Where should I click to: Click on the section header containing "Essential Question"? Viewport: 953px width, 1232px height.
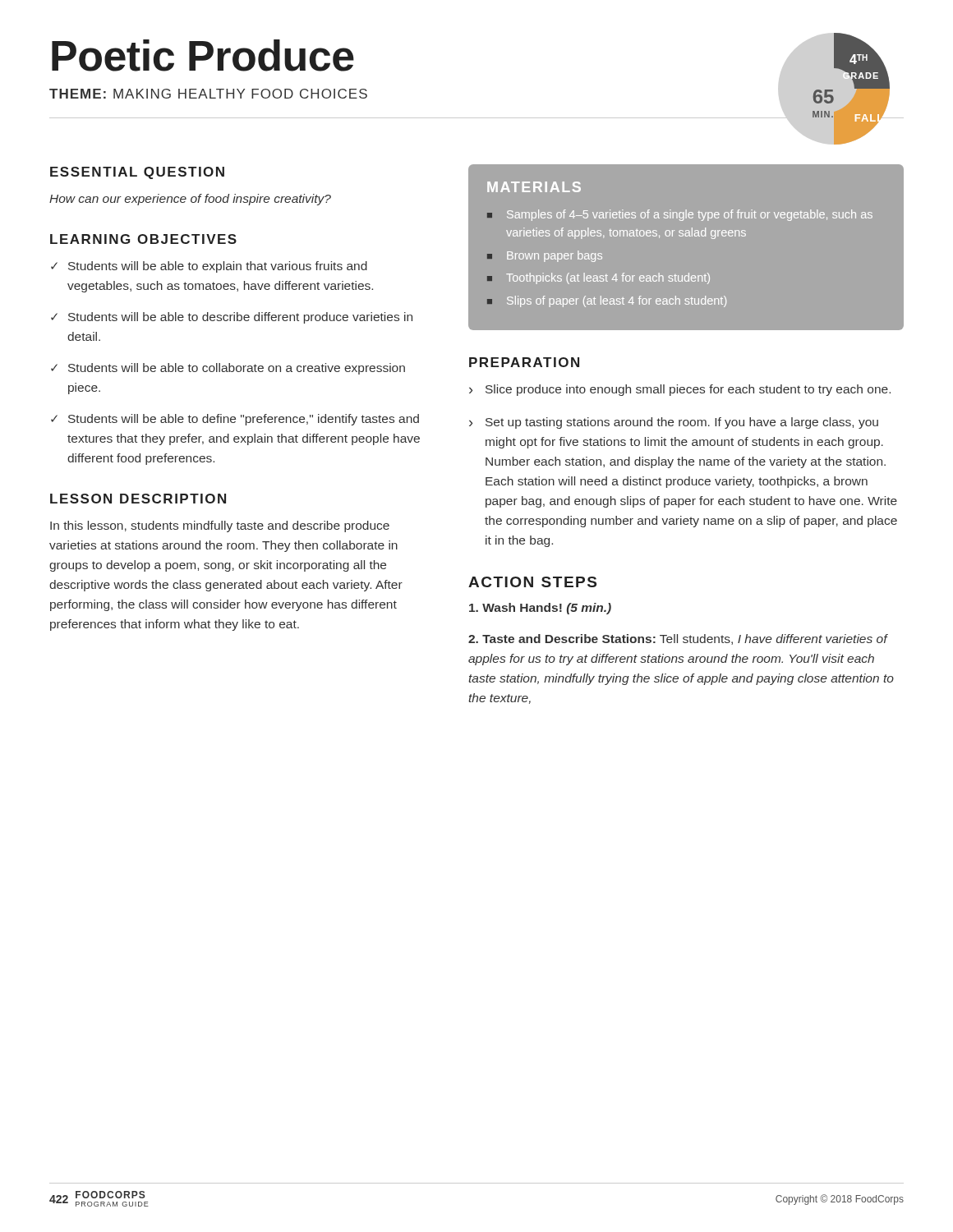tap(137, 173)
